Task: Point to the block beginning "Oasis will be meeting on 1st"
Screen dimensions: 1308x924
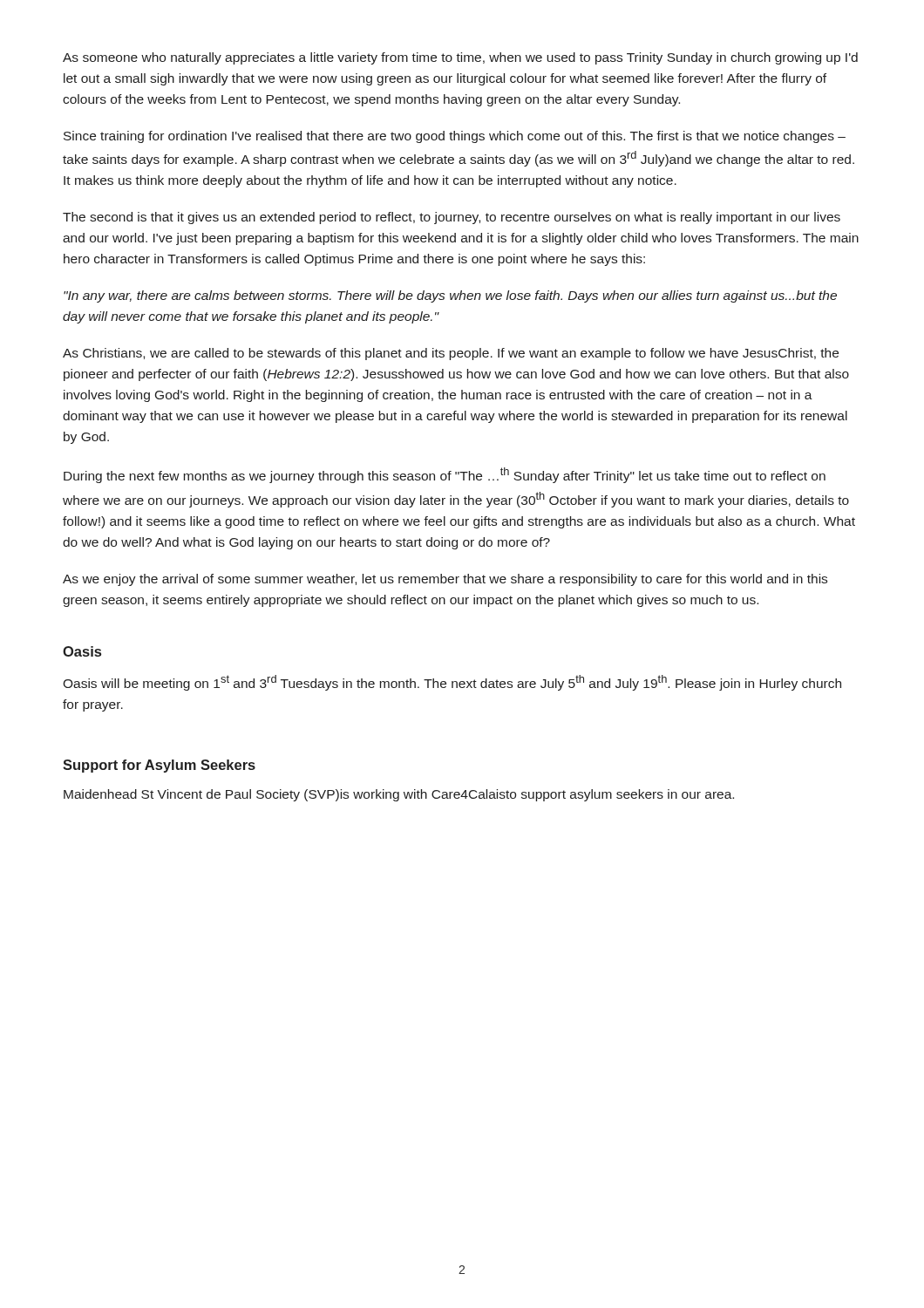Action: pyautogui.click(x=452, y=692)
